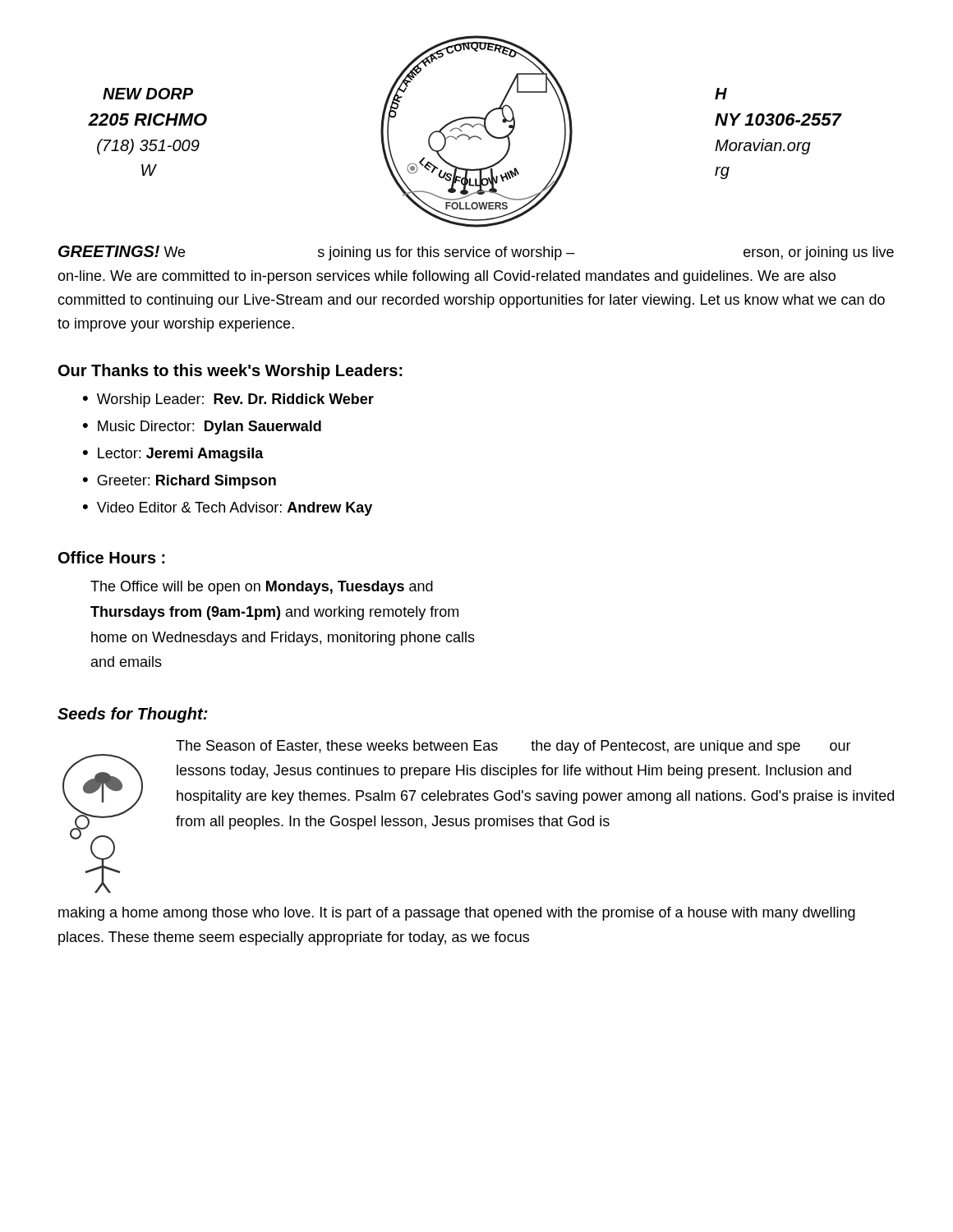Locate the text block starting "making a home"
Viewport: 953px width, 1232px height.
(x=457, y=925)
